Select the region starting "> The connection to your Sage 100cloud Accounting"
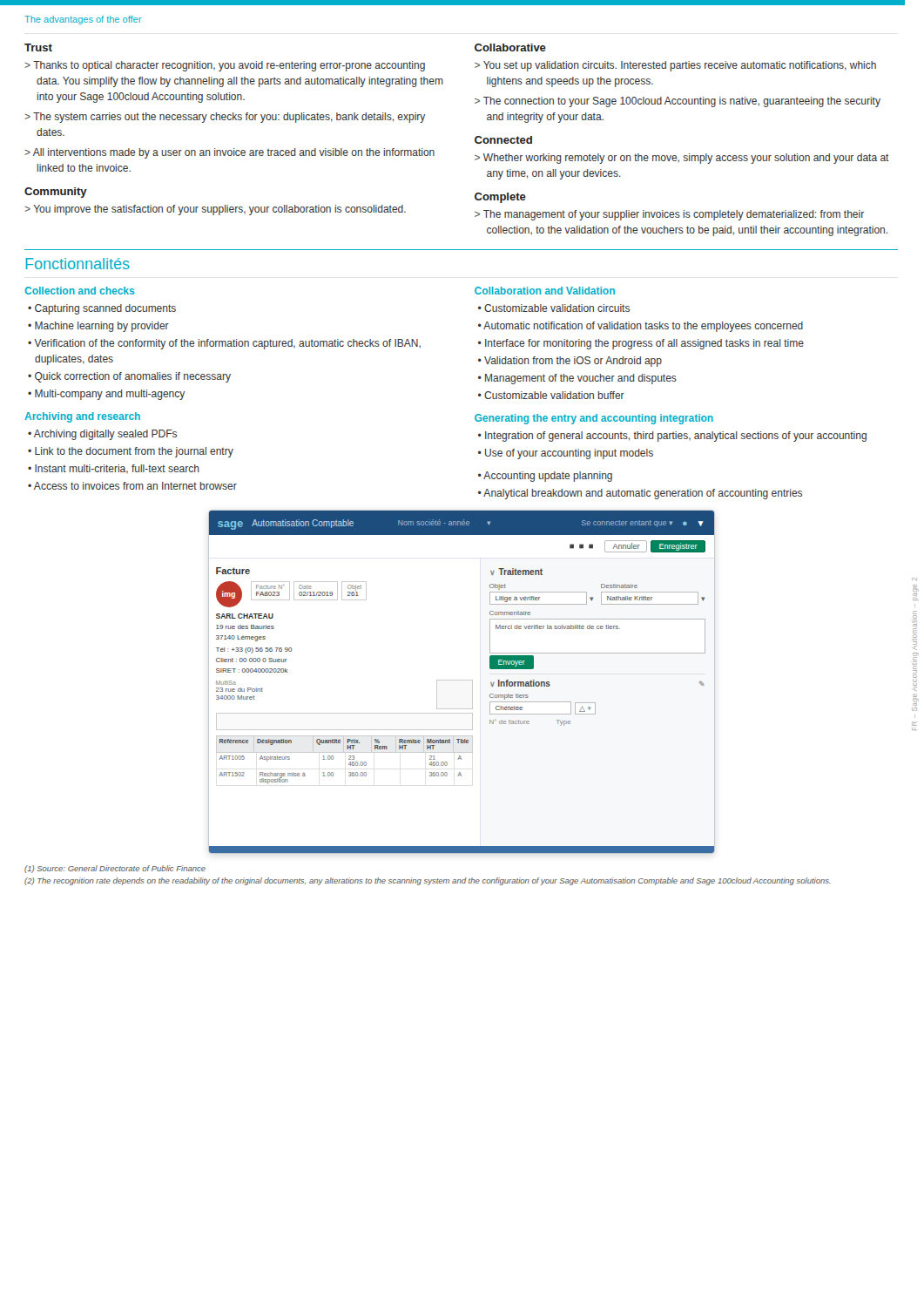Image resolution: width=924 pixels, height=1307 pixels. (x=677, y=109)
